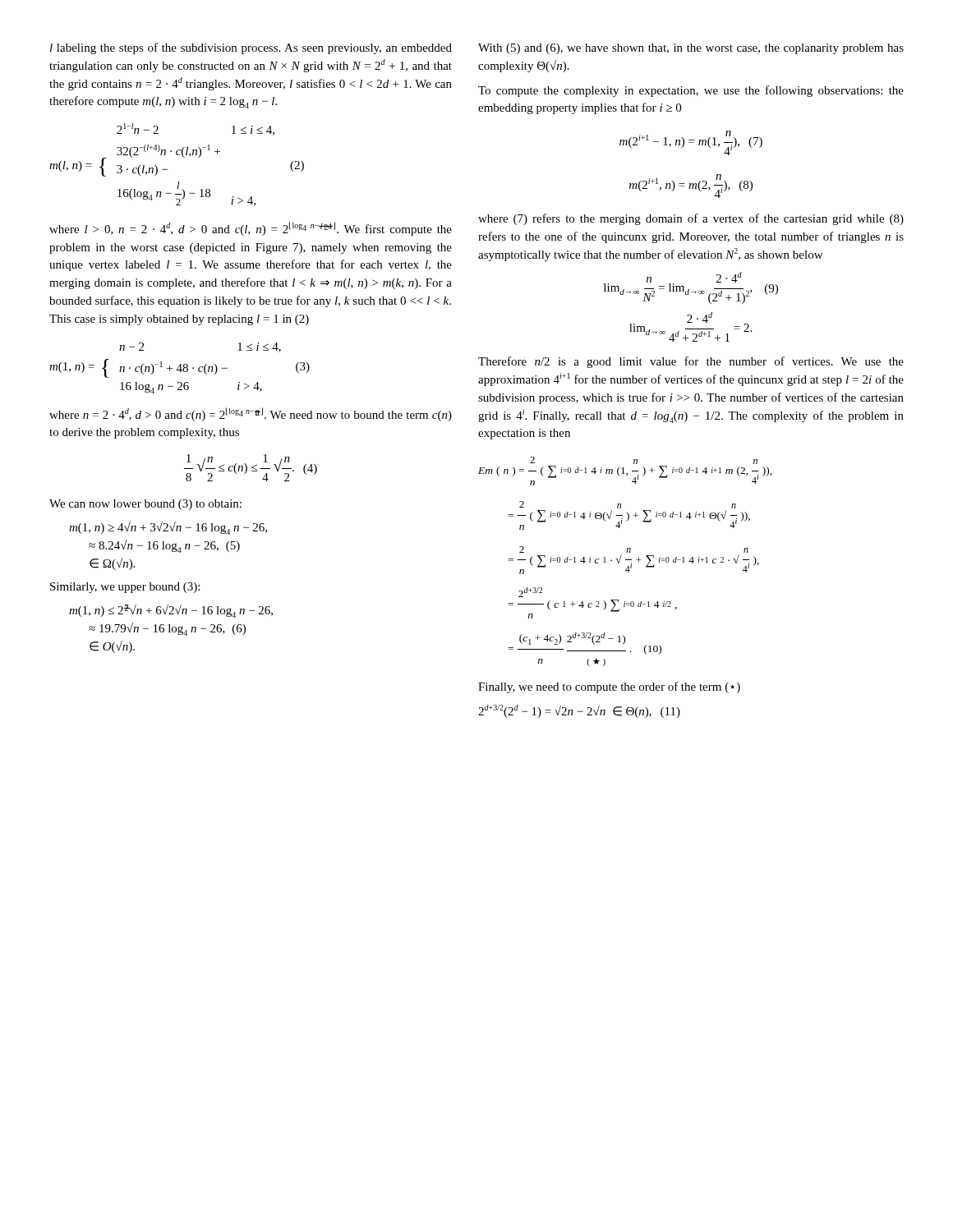953x1232 pixels.
Task: Where is the passage that starts "where l > 0, n = 2 ·"?
Action: click(251, 274)
